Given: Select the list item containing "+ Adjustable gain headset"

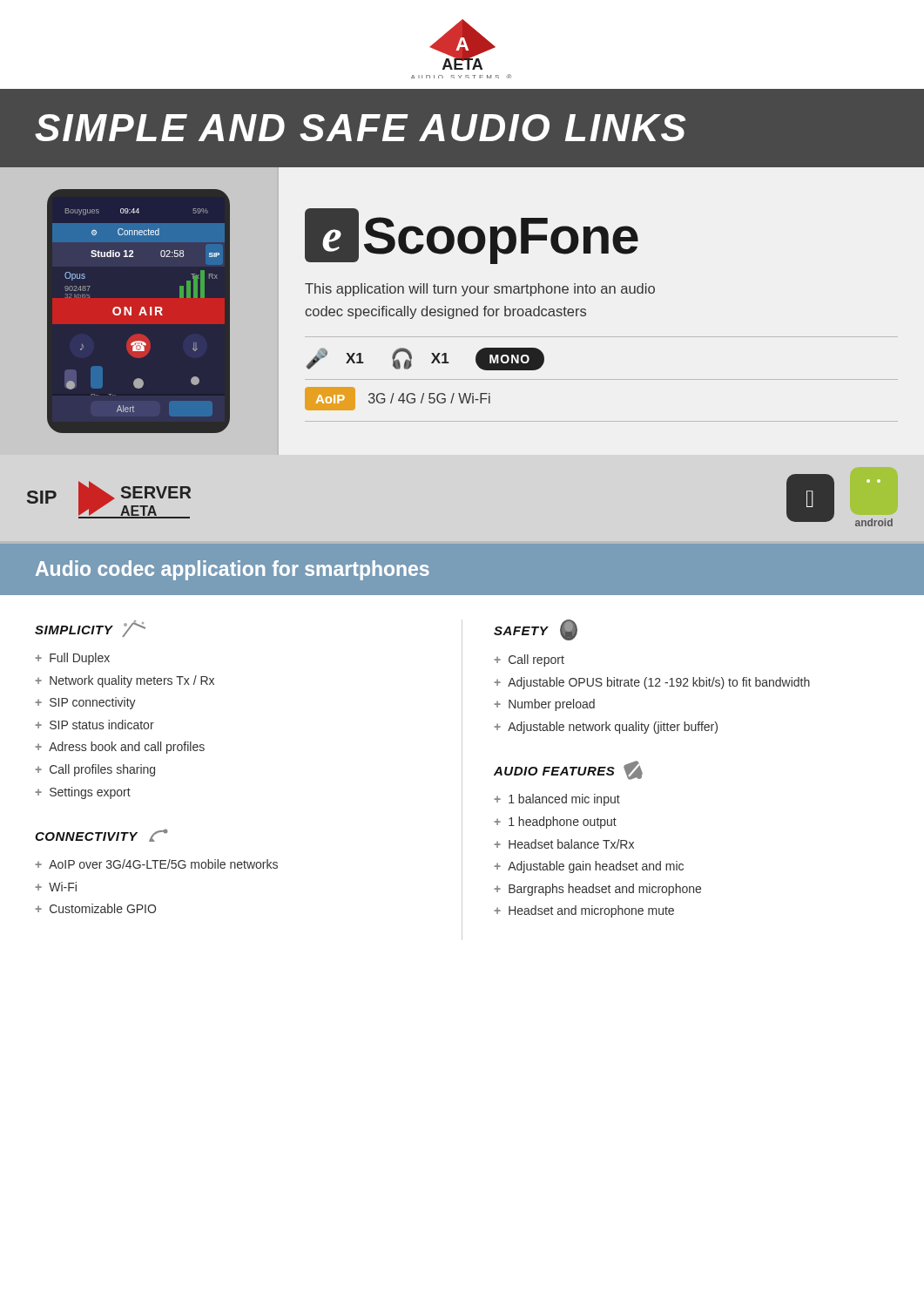Looking at the screenshot, I should tap(589, 867).
